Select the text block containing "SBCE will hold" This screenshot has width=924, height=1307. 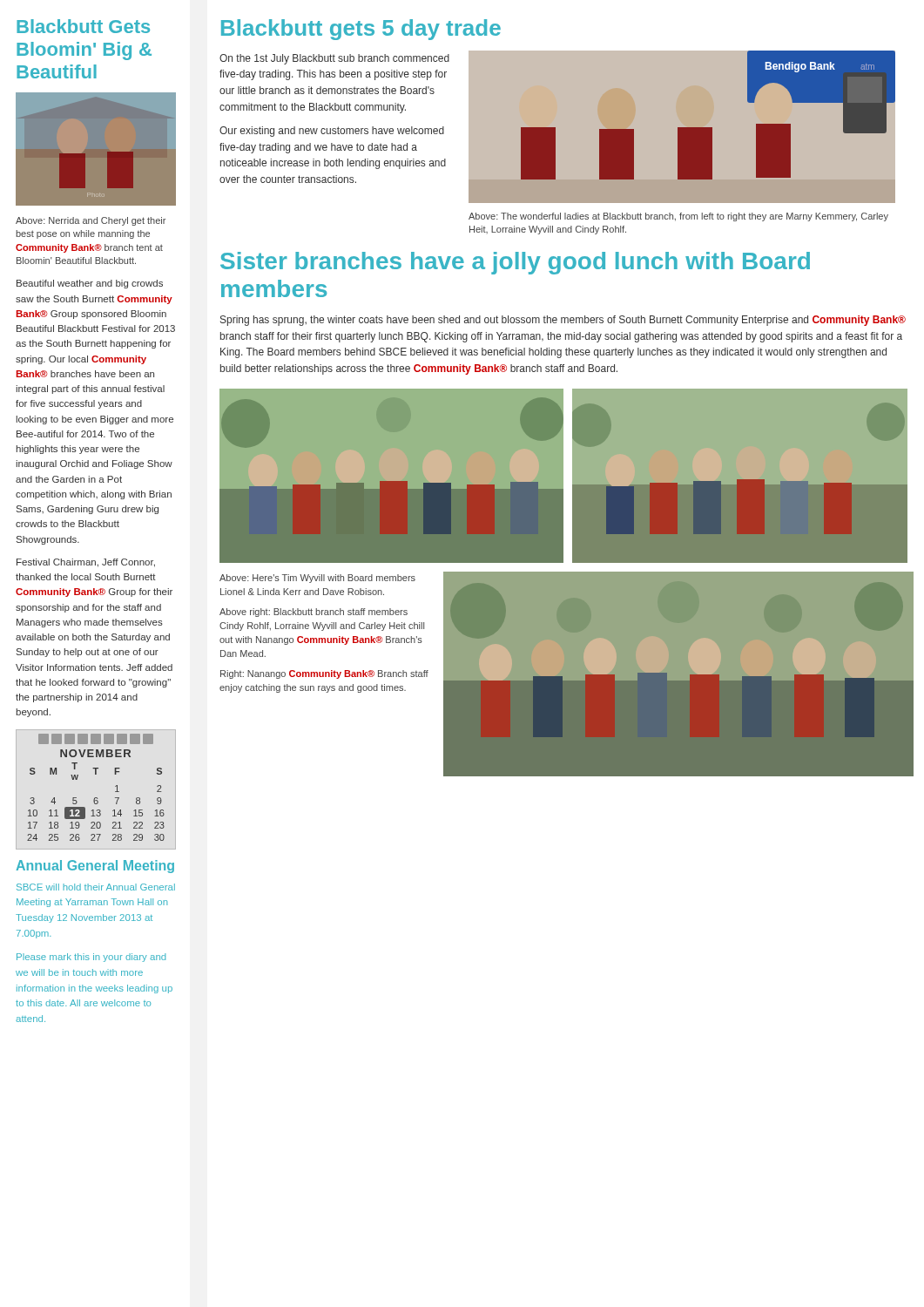coord(96,911)
